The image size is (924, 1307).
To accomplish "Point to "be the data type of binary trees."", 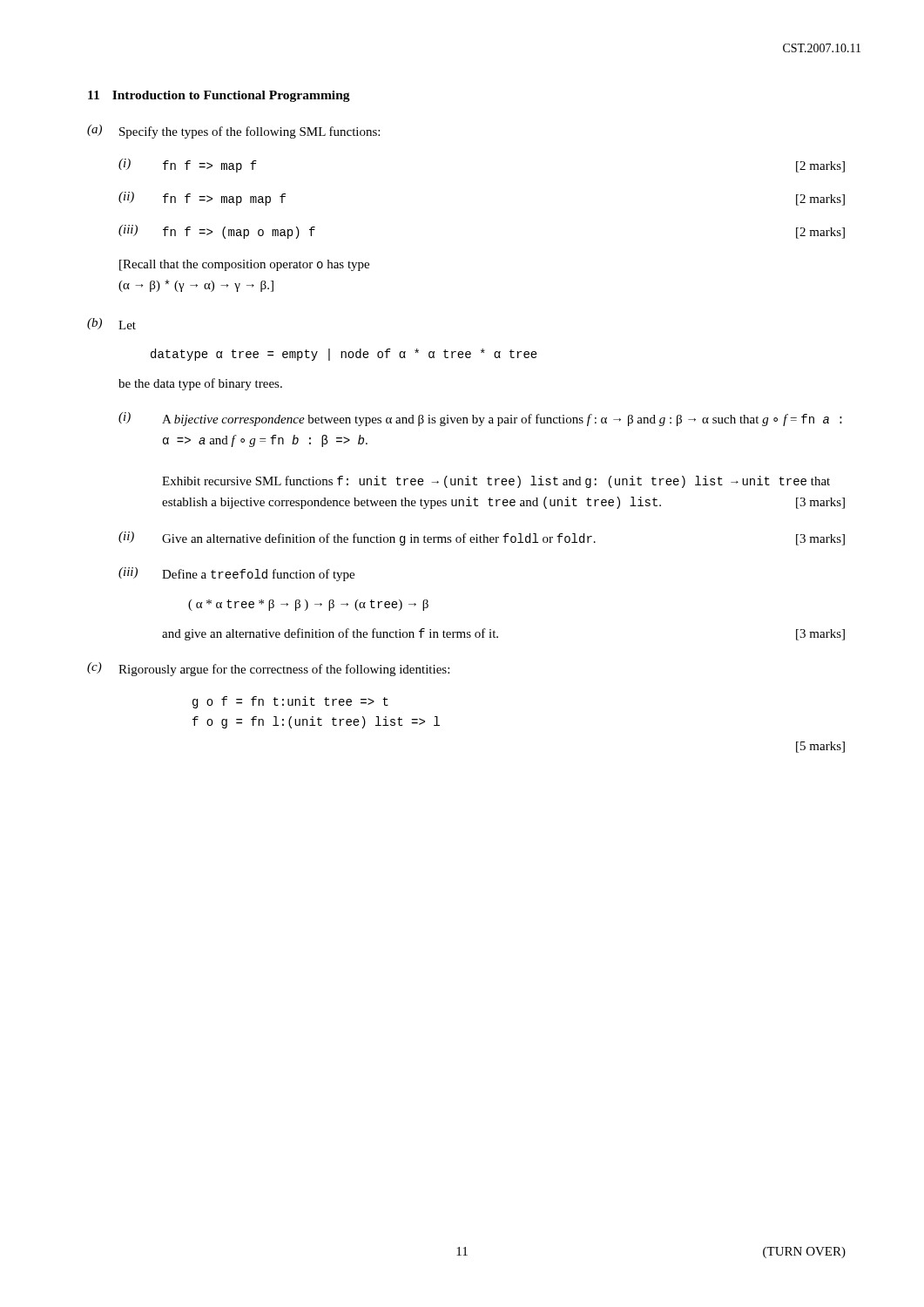I will click(x=201, y=383).
